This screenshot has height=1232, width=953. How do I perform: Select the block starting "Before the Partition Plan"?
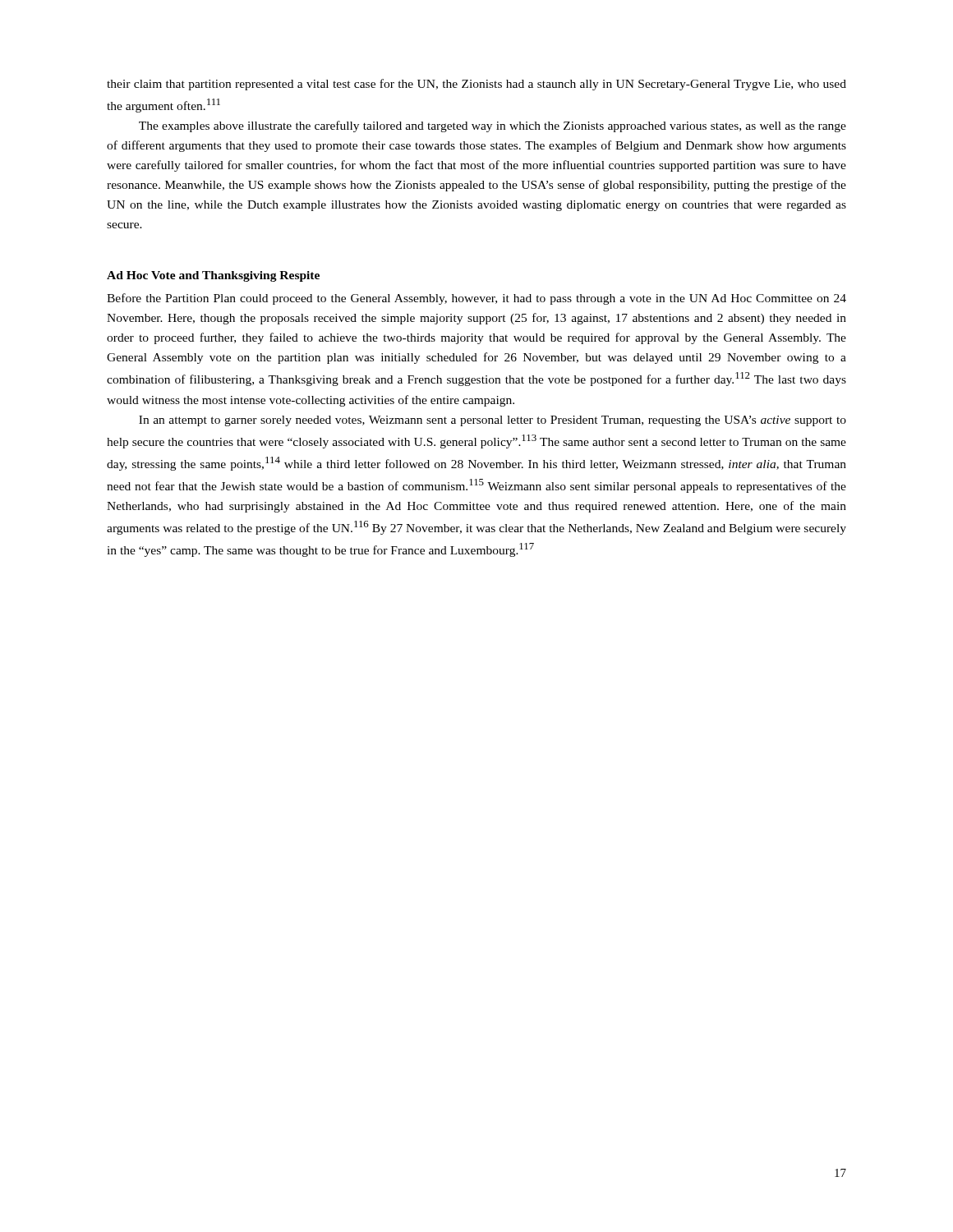tap(476, 349)
